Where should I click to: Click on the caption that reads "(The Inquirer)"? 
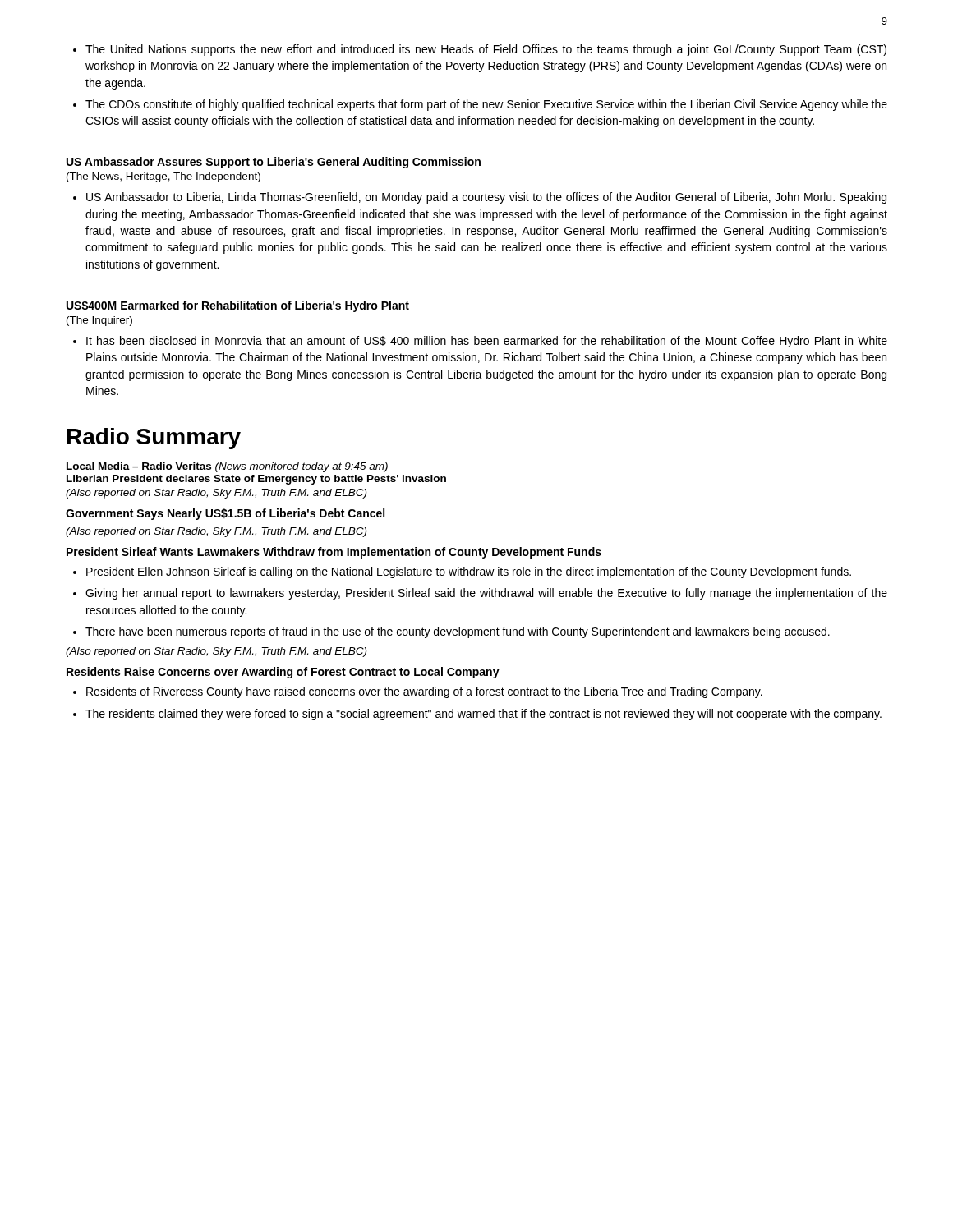(99, 320)
